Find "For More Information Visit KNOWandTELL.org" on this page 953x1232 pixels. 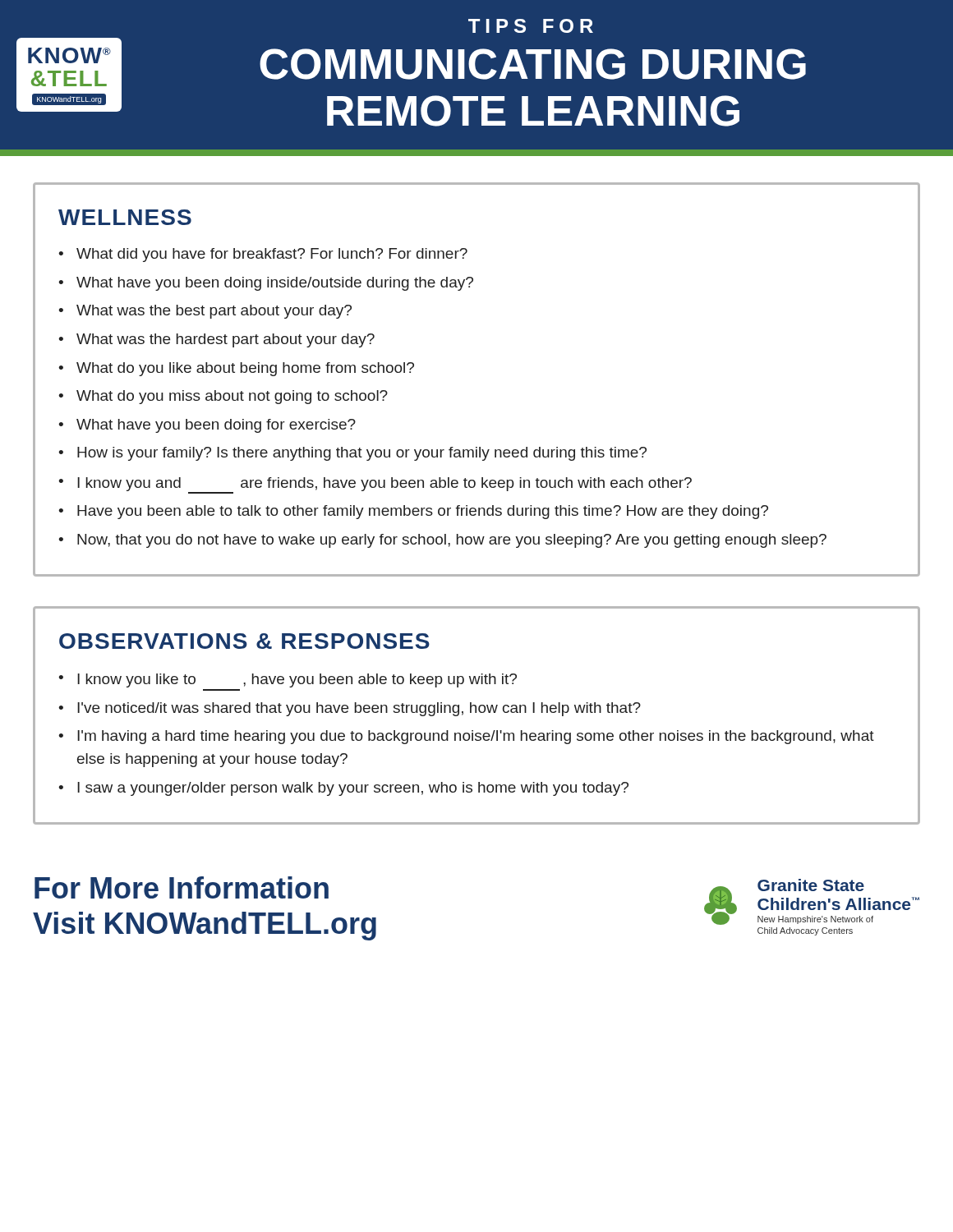205,906
